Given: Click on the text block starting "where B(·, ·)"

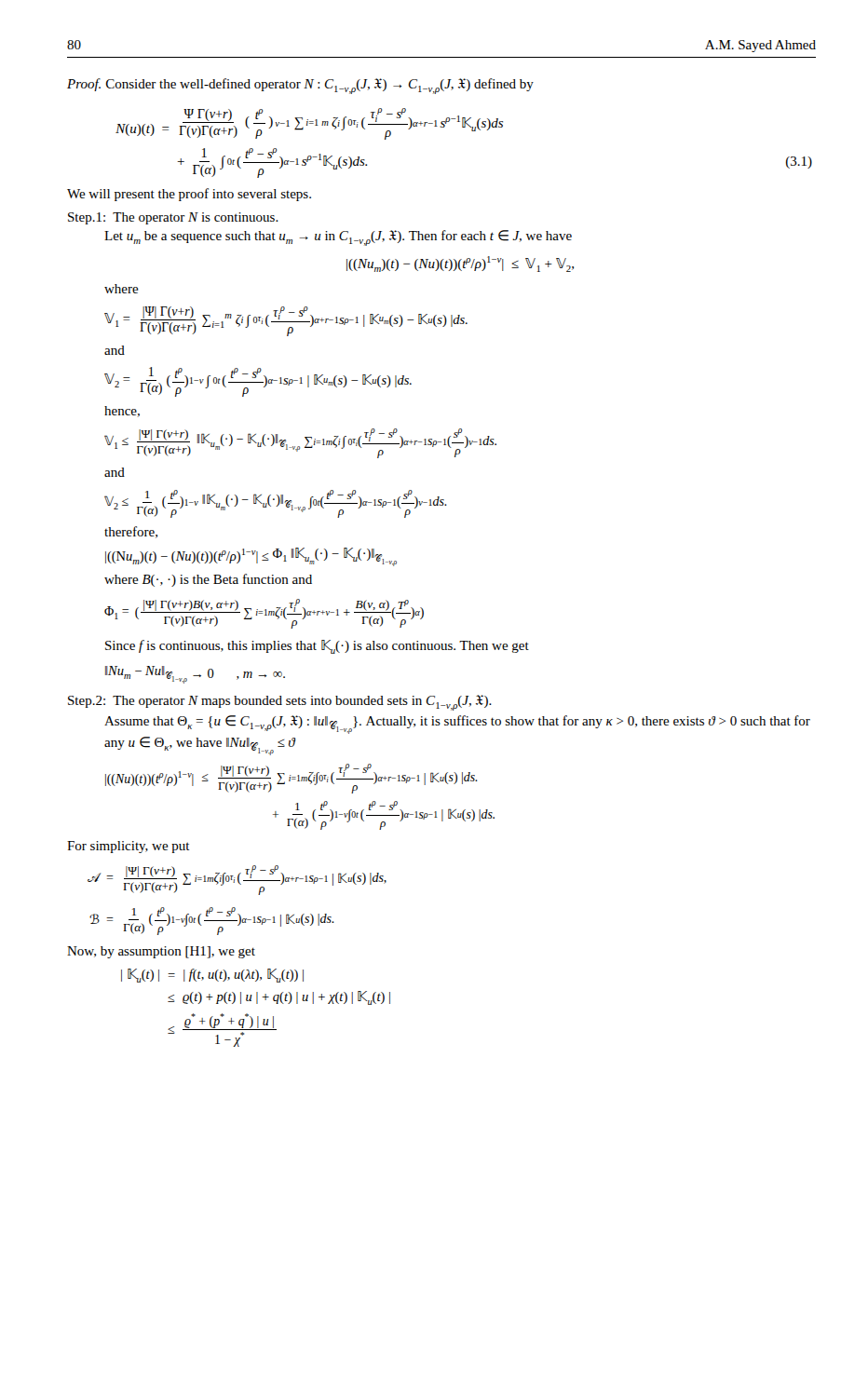Looking at the screenshot, I should tap(208, 579).
